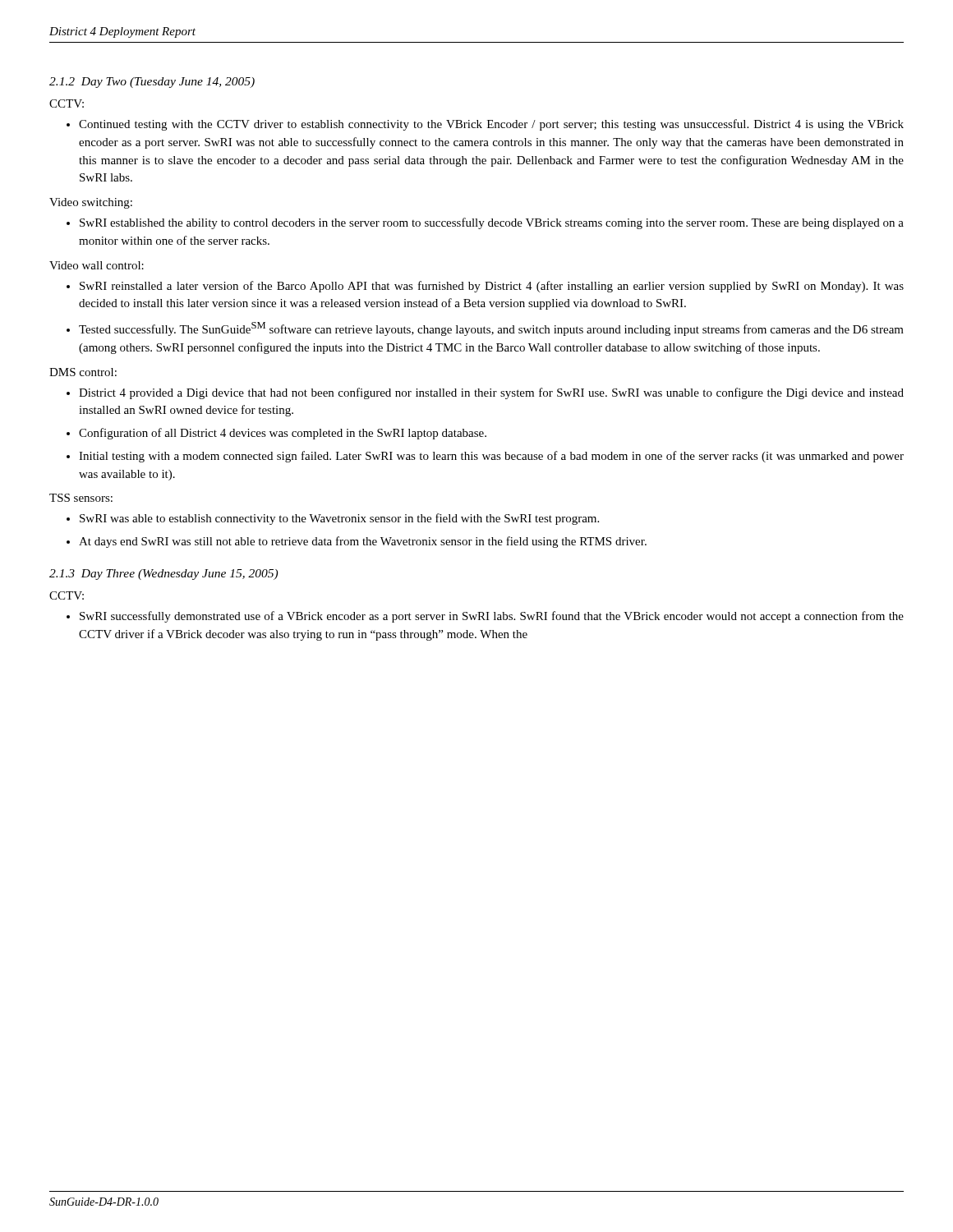The height and width of the screenshot is (1232, 953).
Task: Find the text with the text "Video switching:"
Action: point(91,203)
